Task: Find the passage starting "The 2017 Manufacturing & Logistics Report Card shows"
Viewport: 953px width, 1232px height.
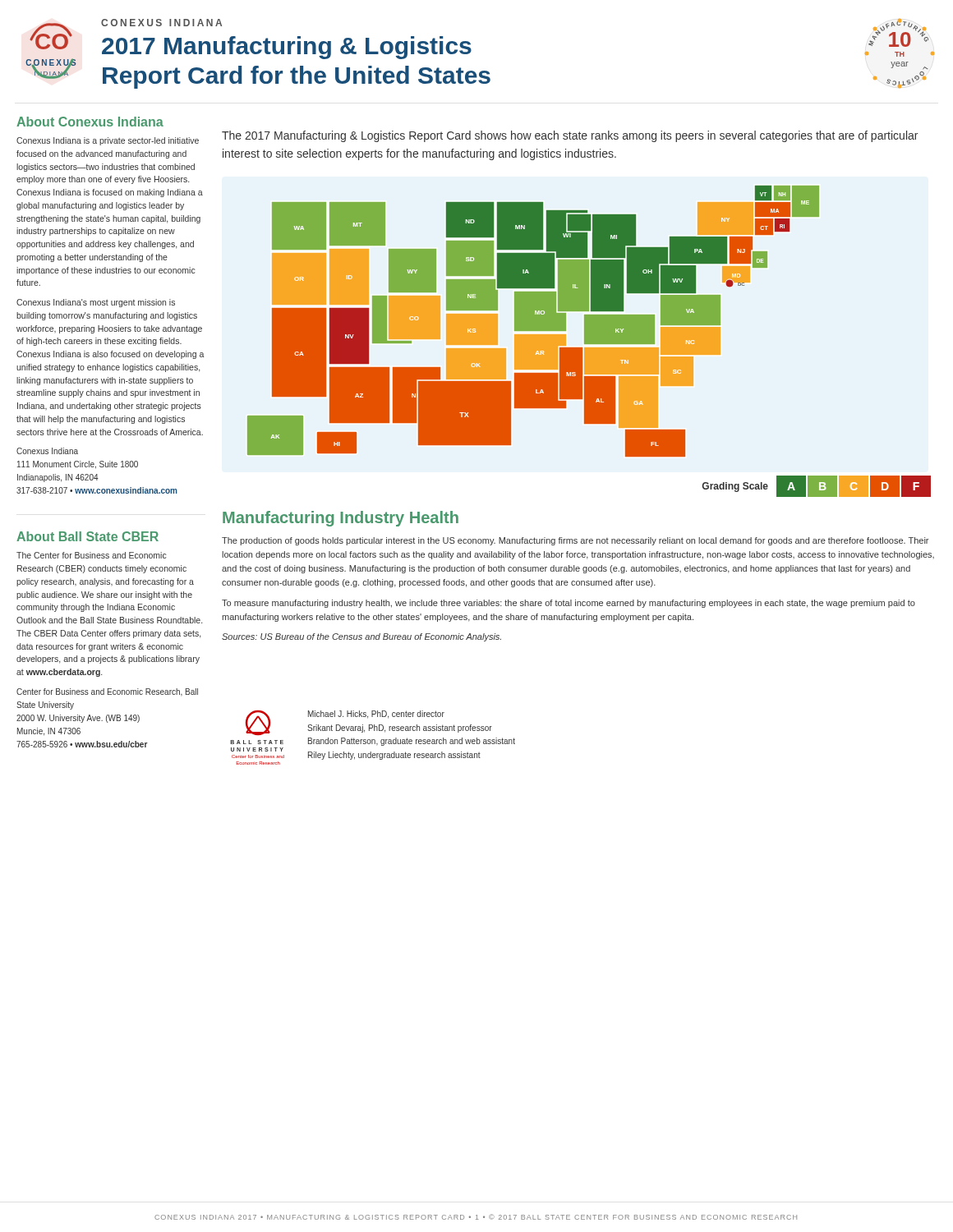Action: (579, 145)
